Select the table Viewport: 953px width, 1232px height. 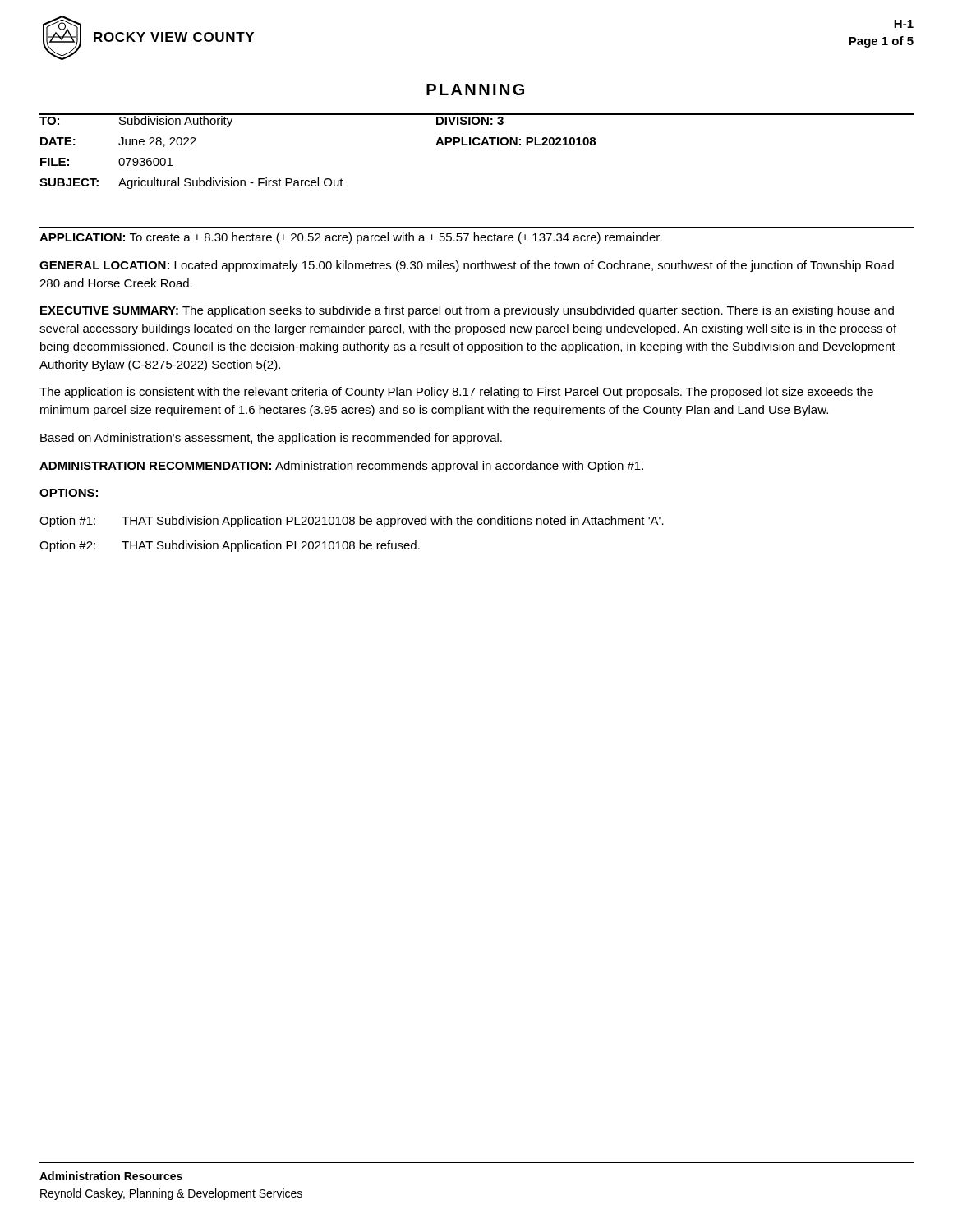pos(476,151)
